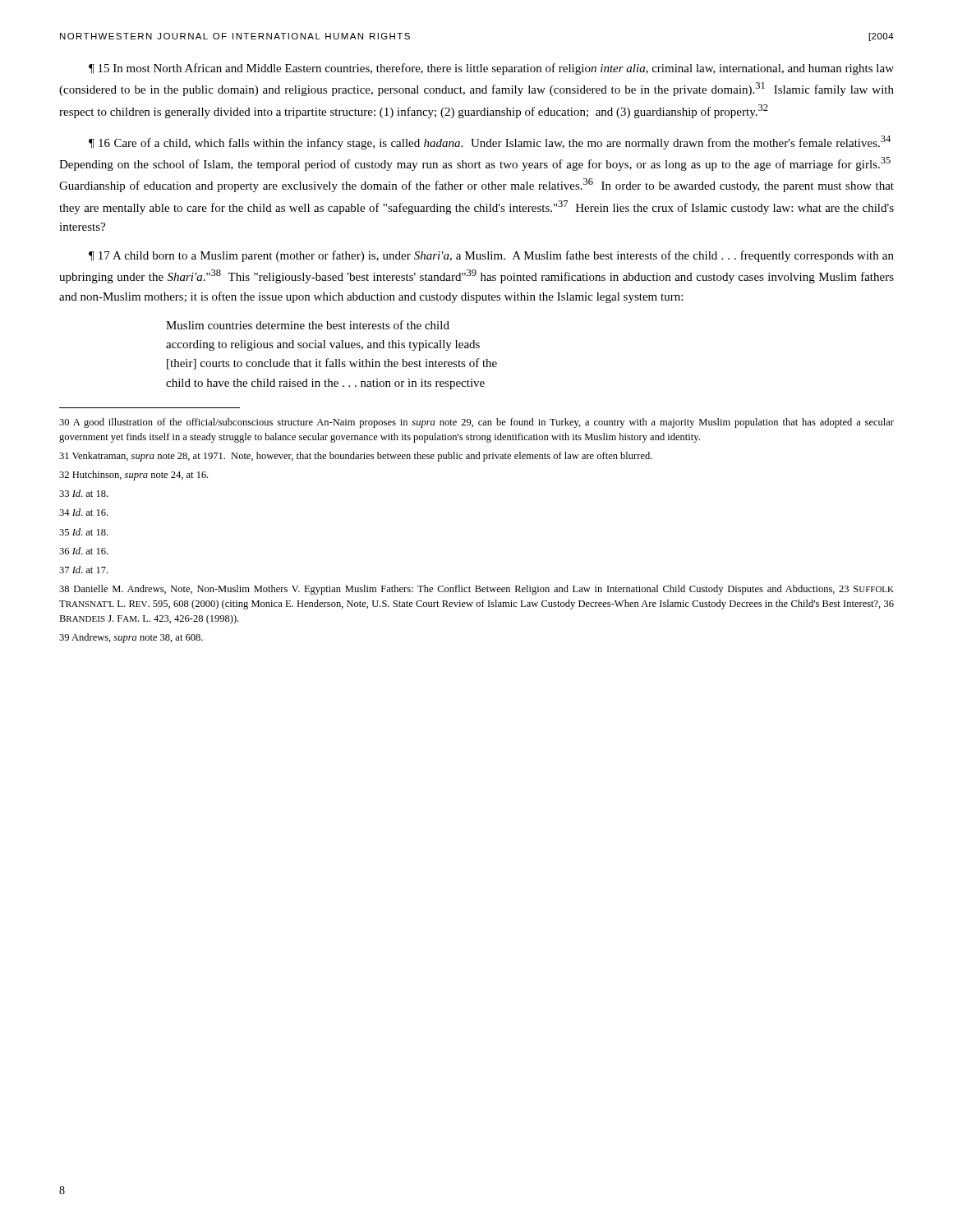Screen dimensions: 1232x953
Task: Click where it says "35 Id. at 18."
Action: 84,532
